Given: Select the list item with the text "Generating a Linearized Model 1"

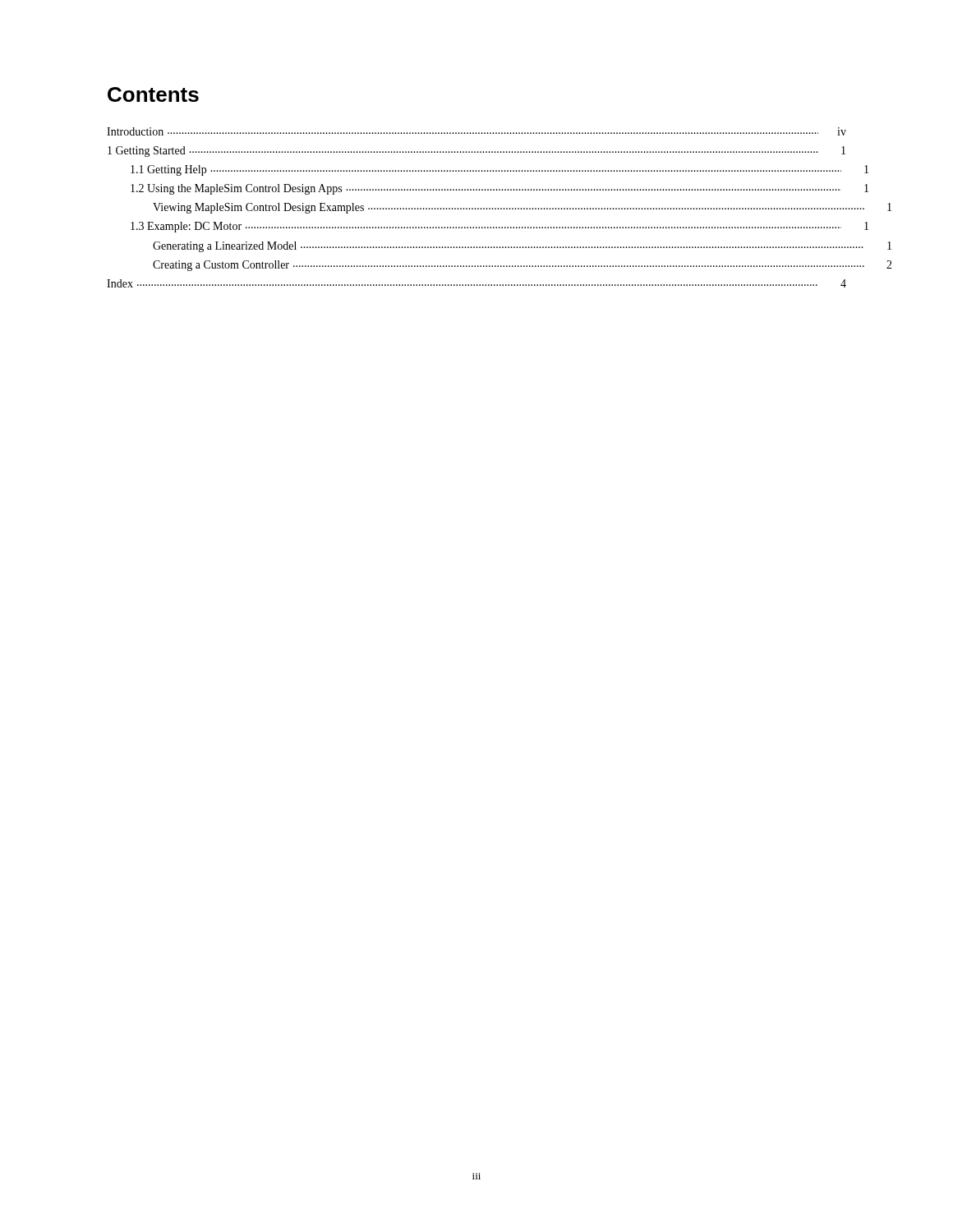Looking at the screenshot, I should point(522,246).
